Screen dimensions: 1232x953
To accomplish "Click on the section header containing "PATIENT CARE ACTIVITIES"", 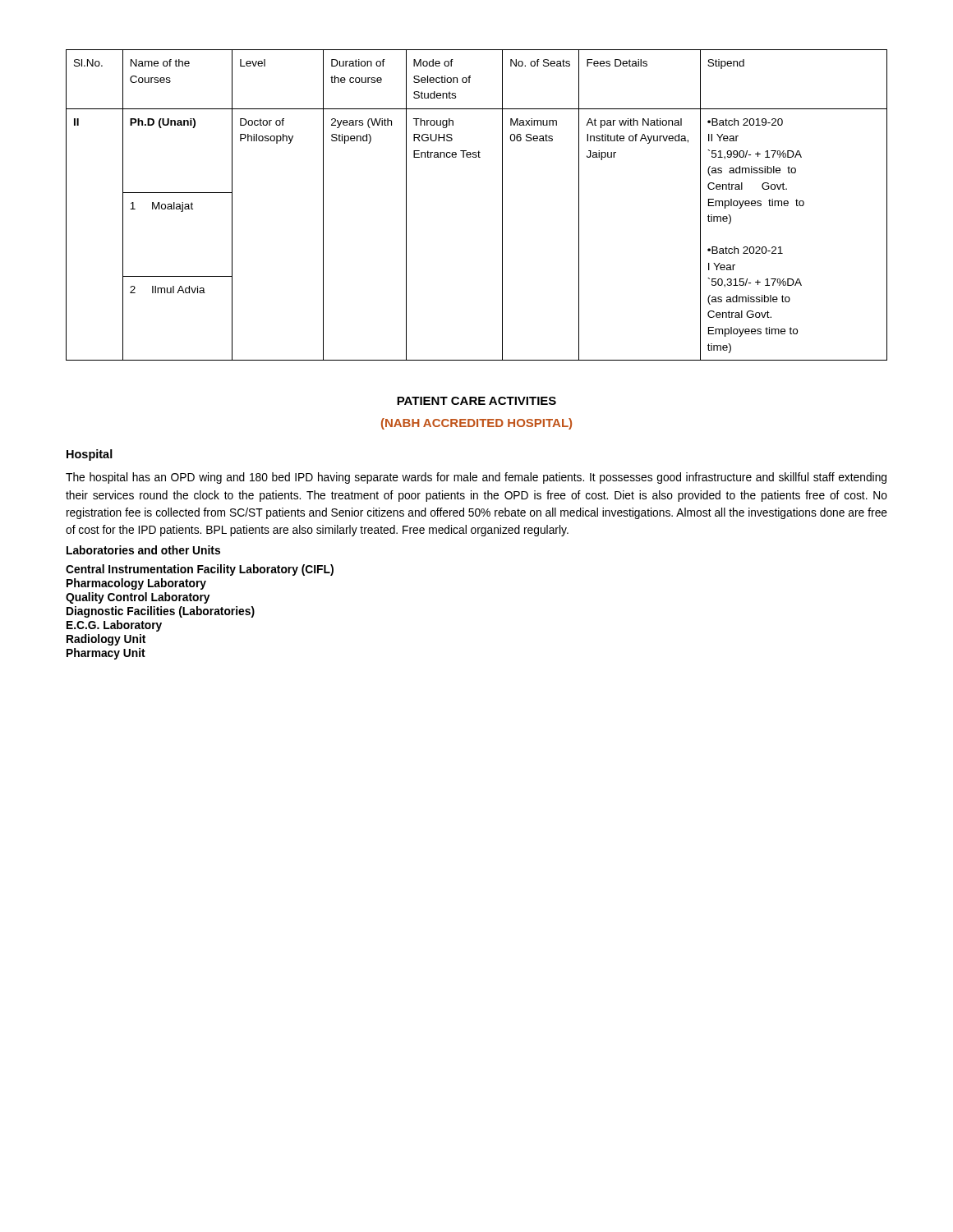I will (476, 401).
